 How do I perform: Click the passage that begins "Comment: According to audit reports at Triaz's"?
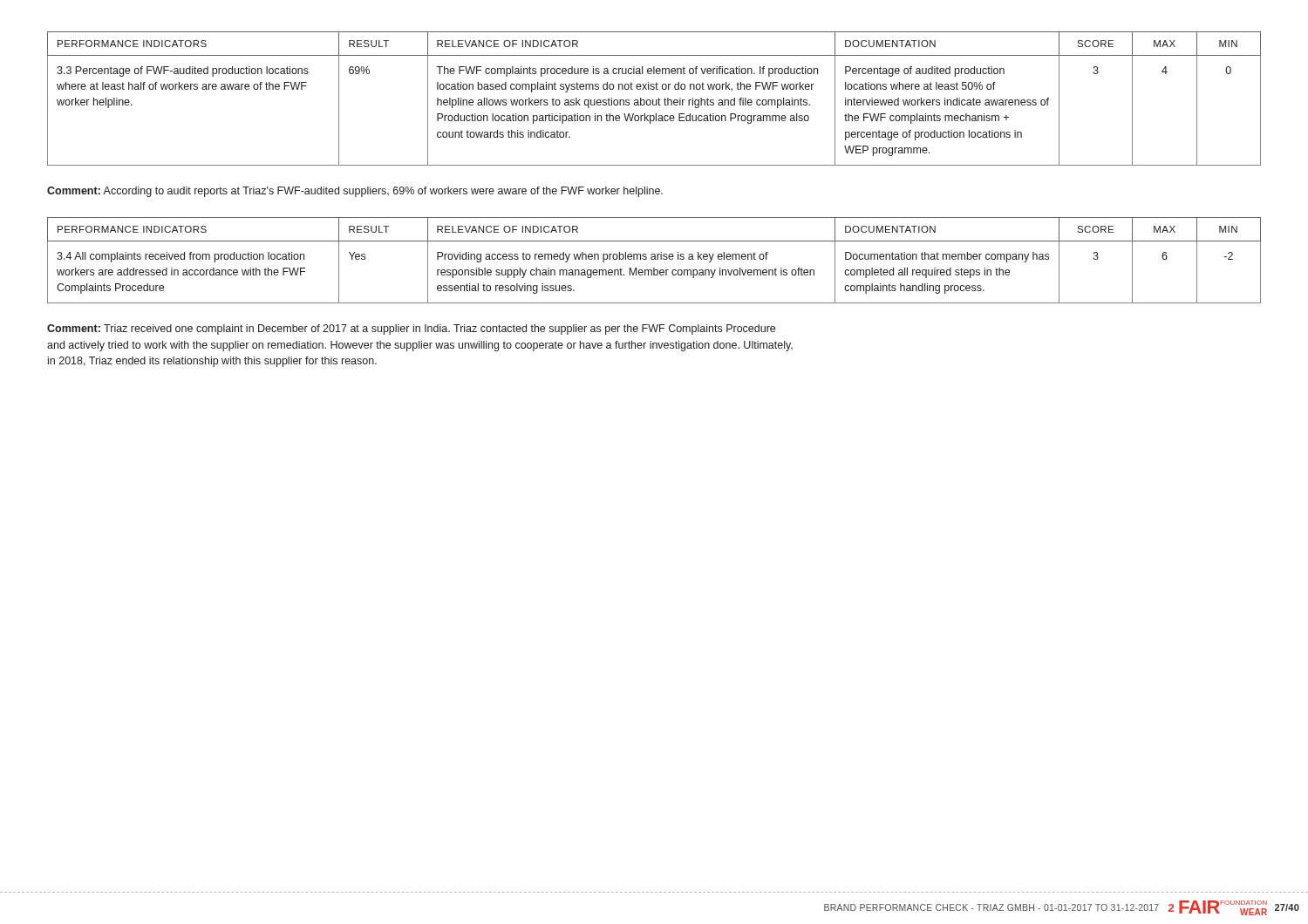[x=355, y=191]
